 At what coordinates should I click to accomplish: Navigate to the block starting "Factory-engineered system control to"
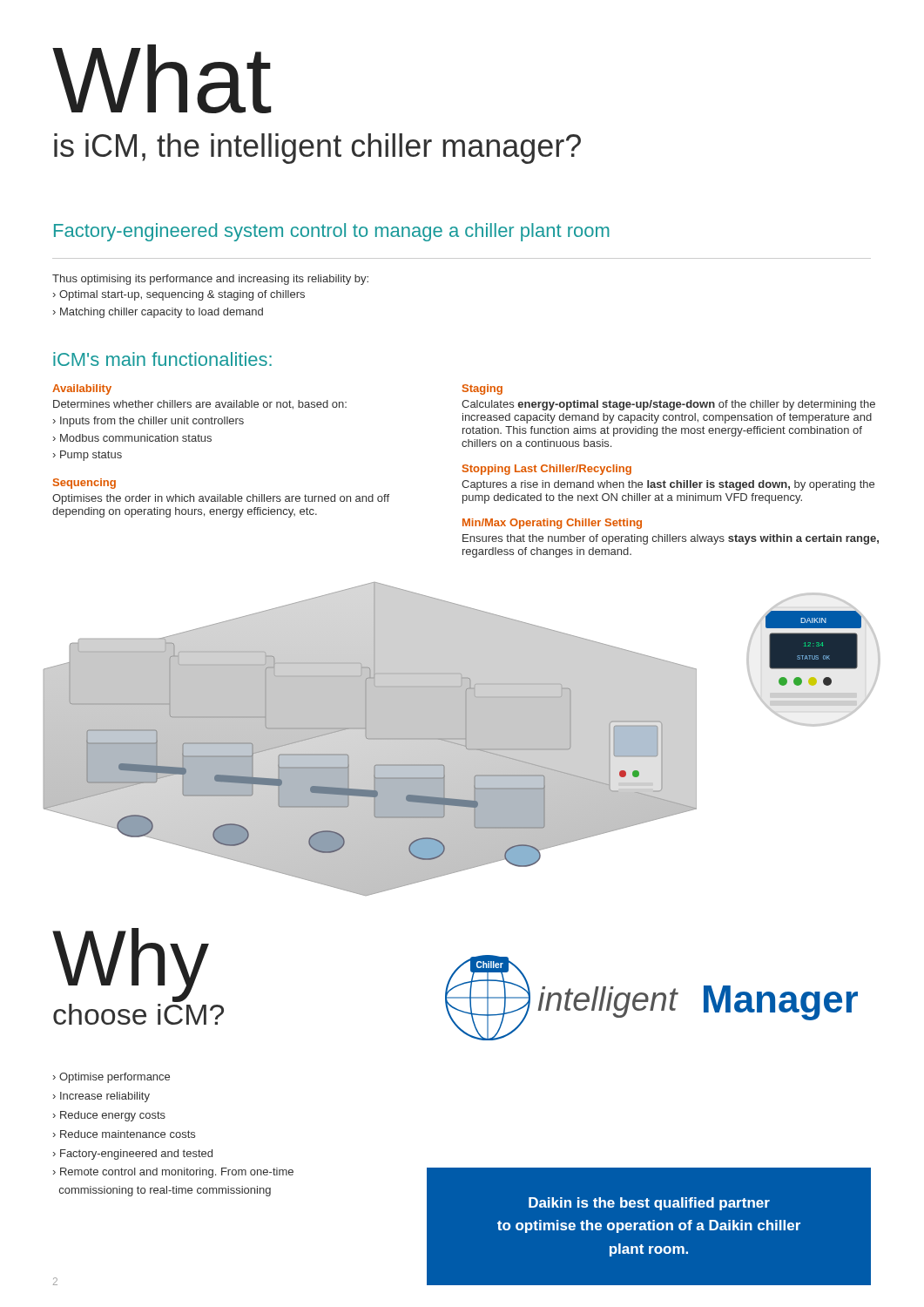(444, 231)
